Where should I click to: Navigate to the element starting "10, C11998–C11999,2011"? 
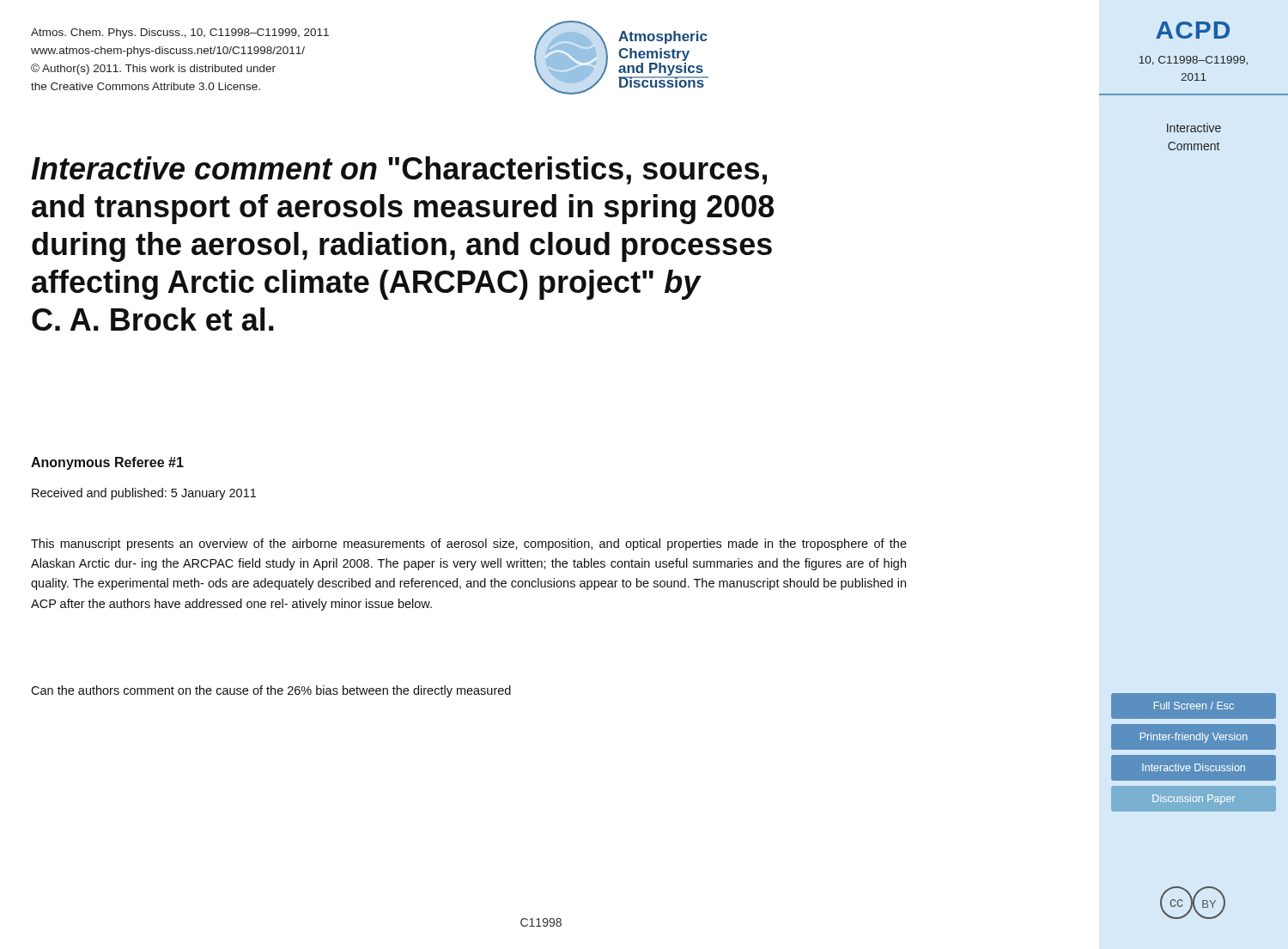coord(1194,68)
